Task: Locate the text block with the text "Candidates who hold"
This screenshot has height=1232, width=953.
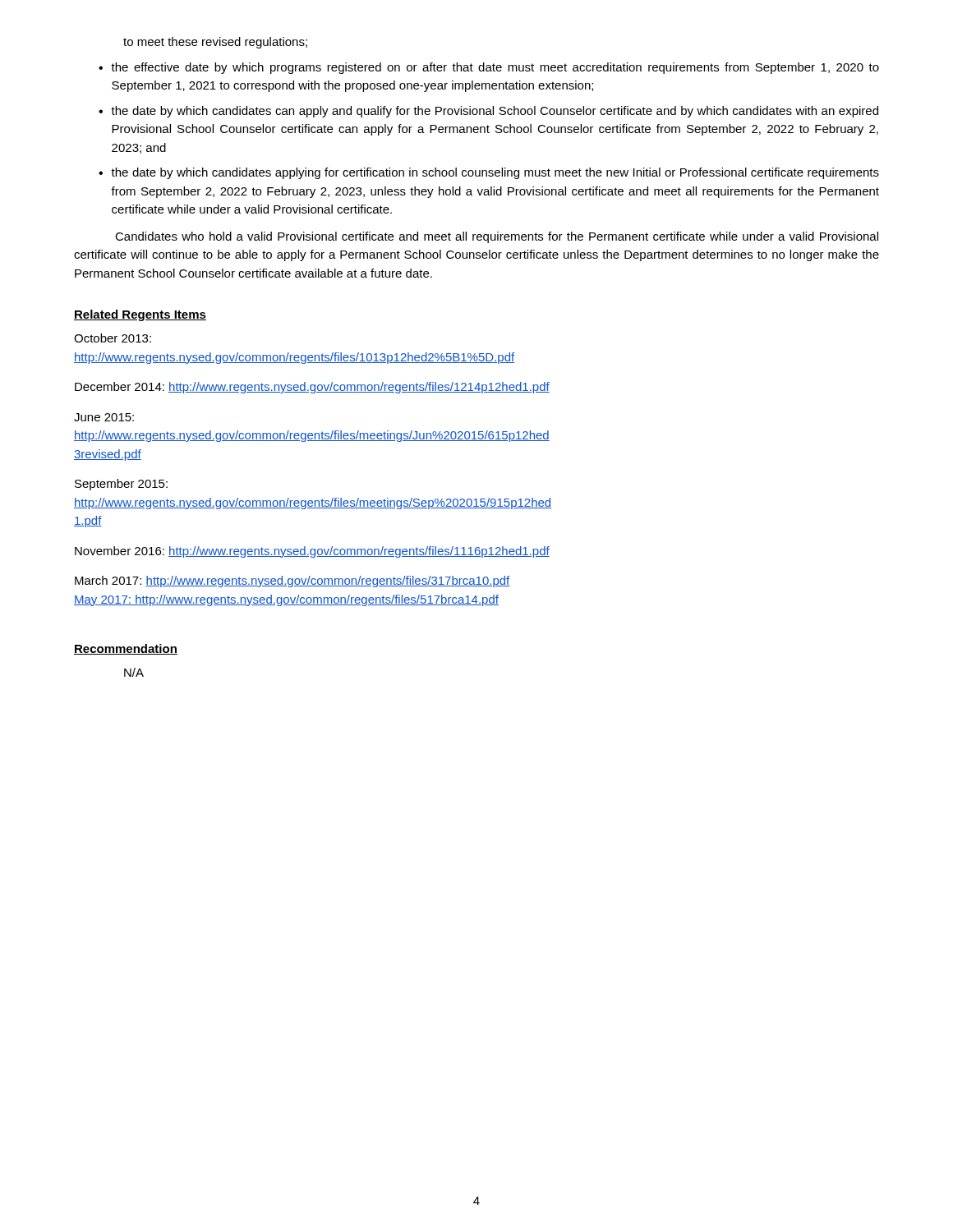Action: 476,254
